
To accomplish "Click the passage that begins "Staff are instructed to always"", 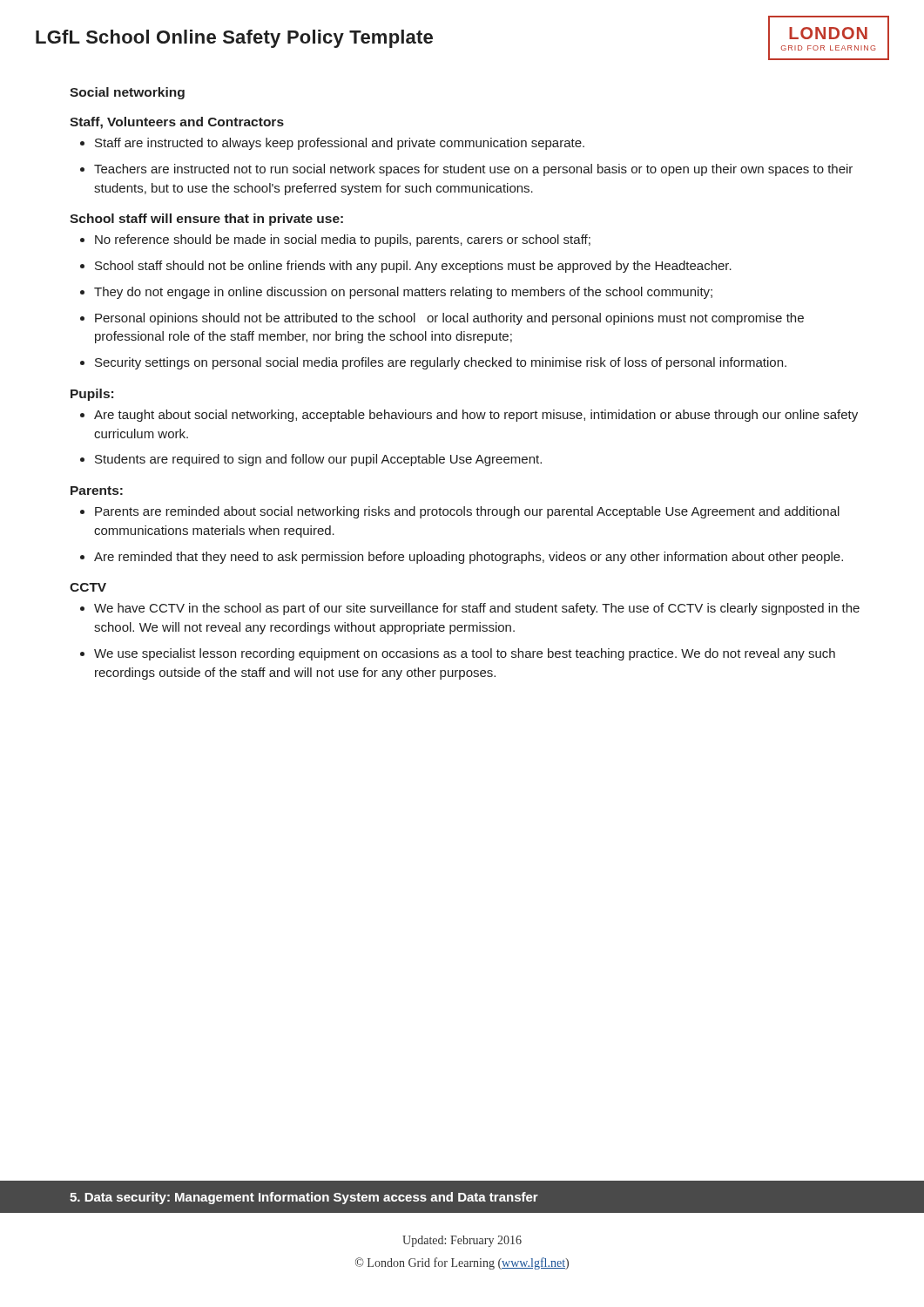I will [x=340, y=142].
